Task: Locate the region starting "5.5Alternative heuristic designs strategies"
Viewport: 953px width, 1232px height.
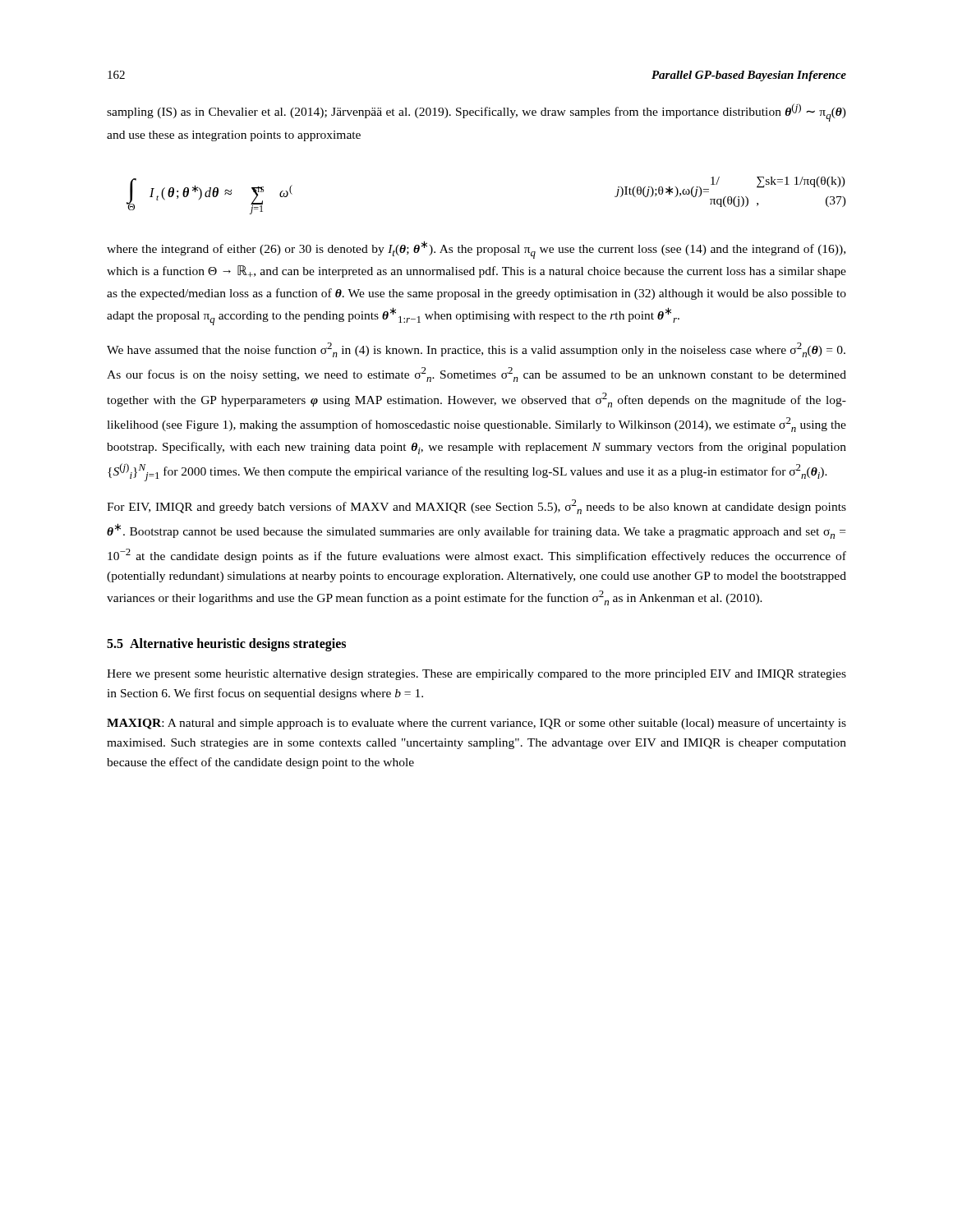Action: click(227, 643)
